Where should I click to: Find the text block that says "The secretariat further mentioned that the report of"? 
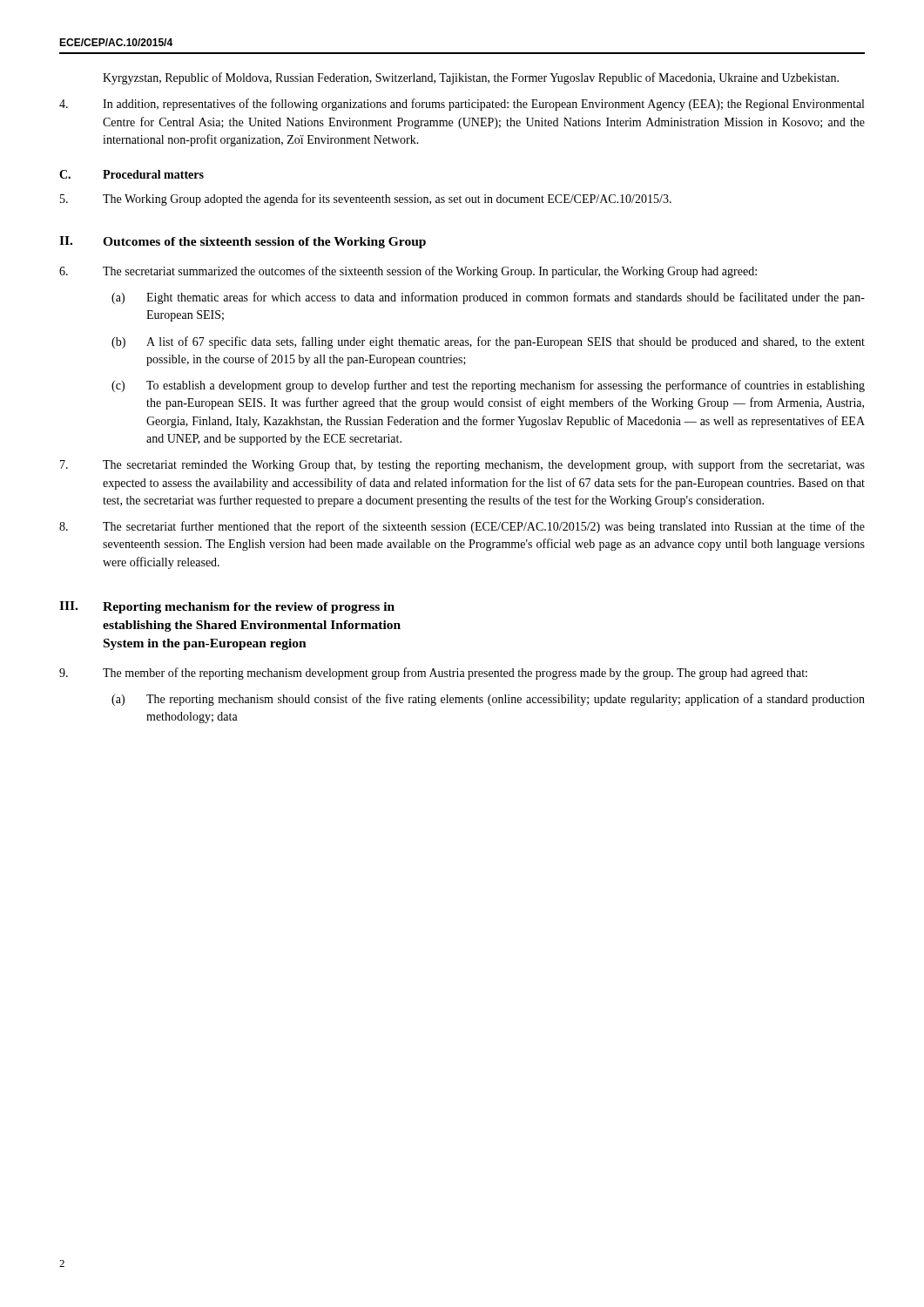(462, 545)
